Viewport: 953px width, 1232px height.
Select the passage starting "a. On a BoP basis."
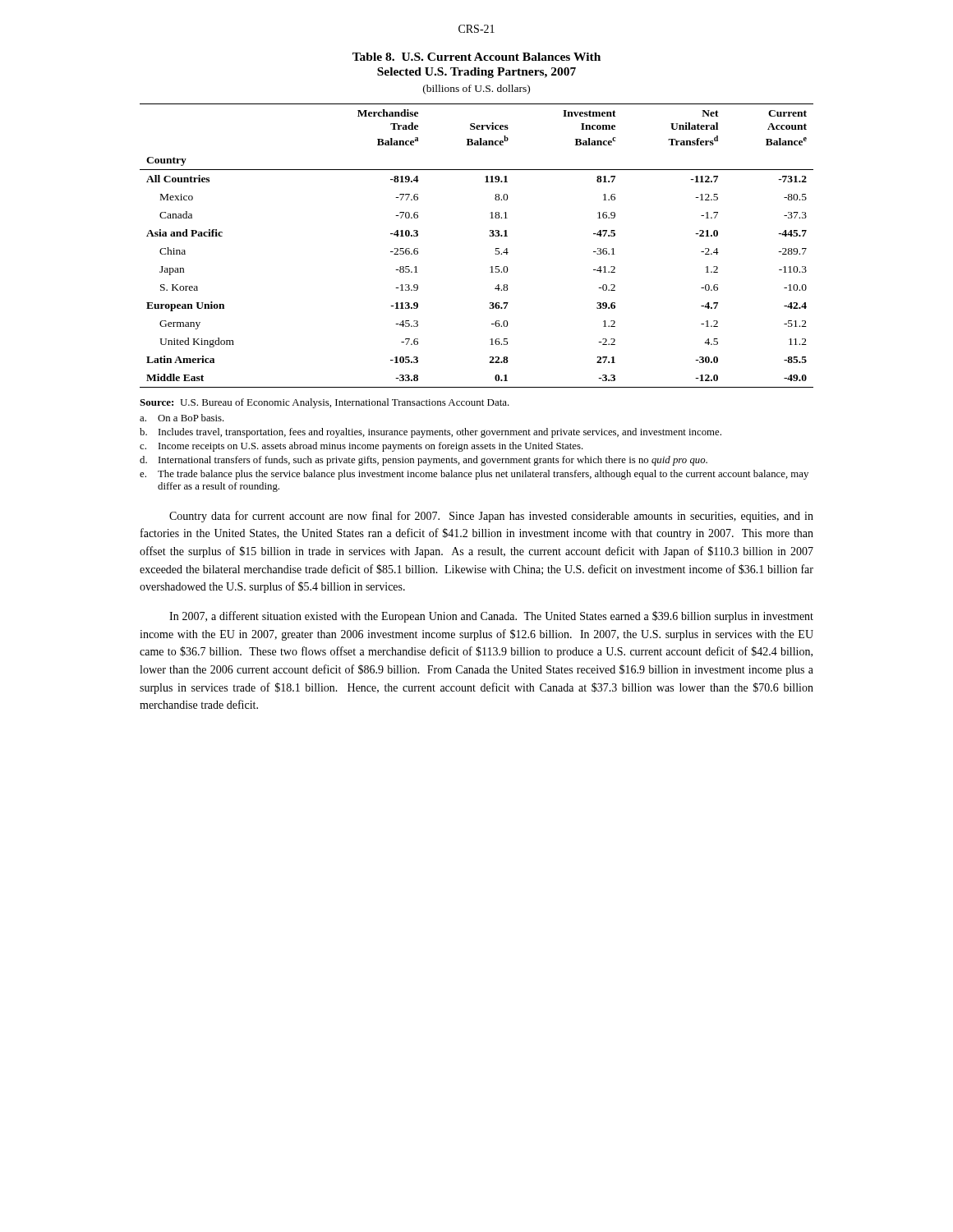(476, 452)
